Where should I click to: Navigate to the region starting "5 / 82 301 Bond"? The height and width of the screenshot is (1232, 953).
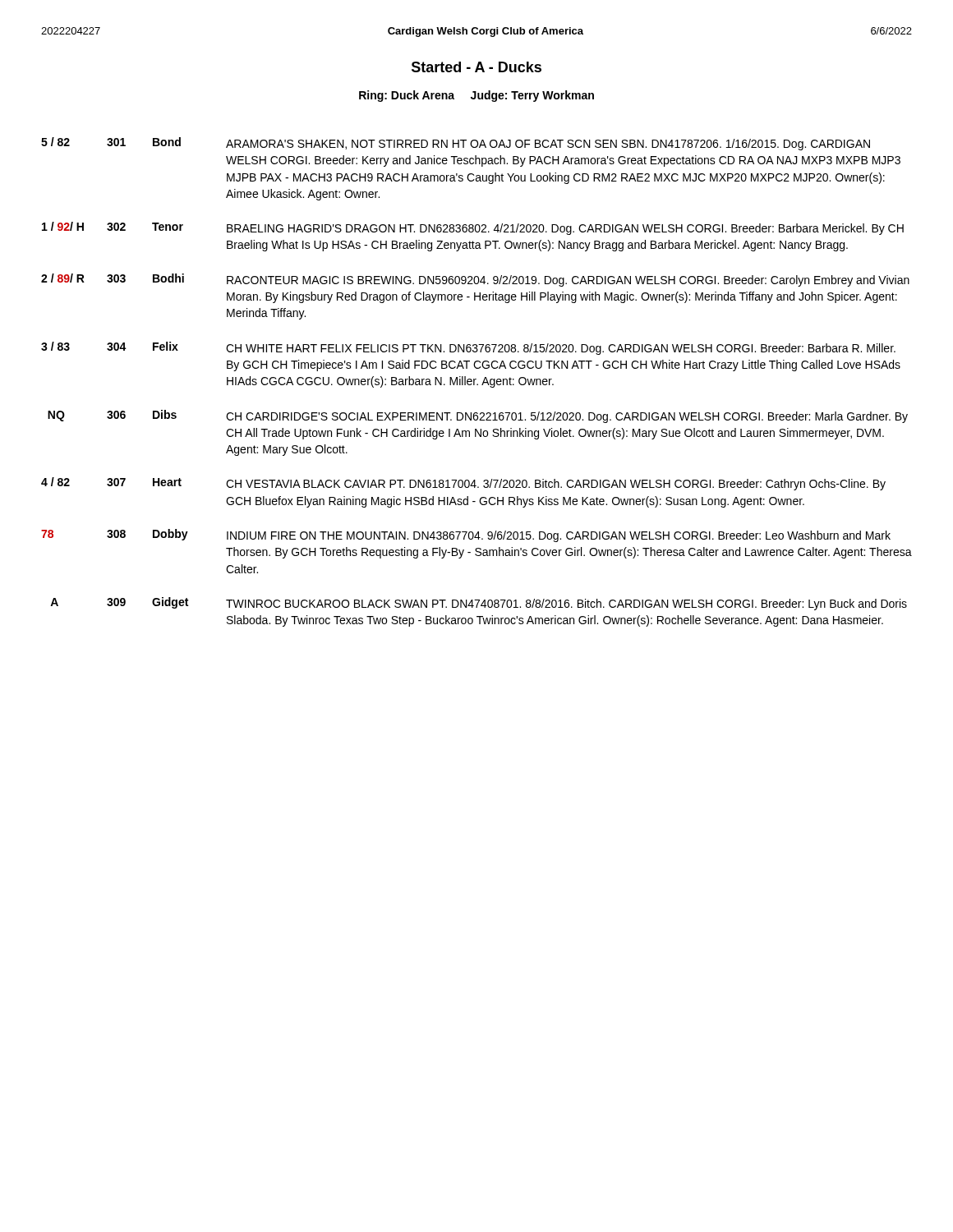pos(476,169)
